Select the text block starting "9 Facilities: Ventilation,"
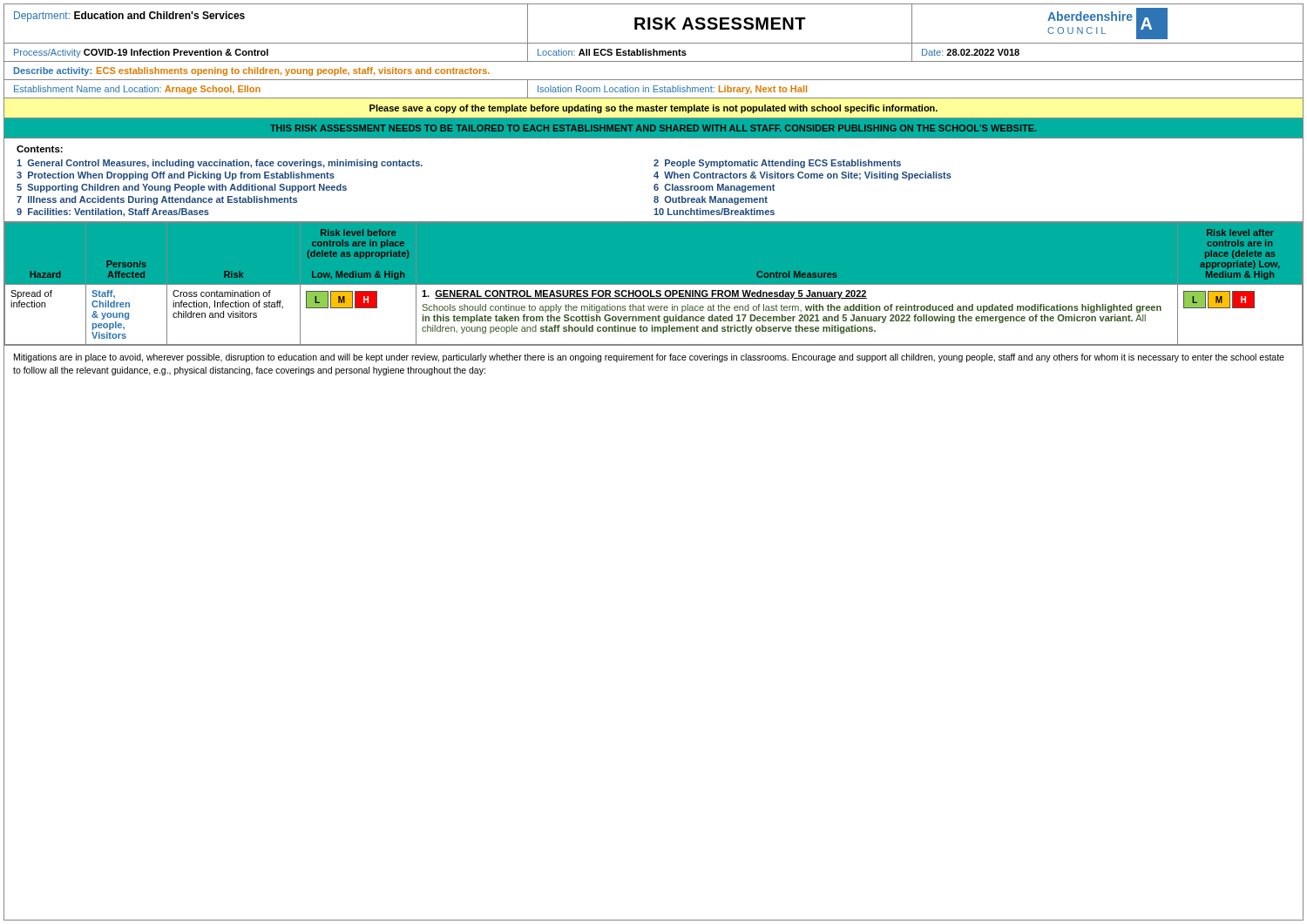1307x924 pixels. (113, 212)
